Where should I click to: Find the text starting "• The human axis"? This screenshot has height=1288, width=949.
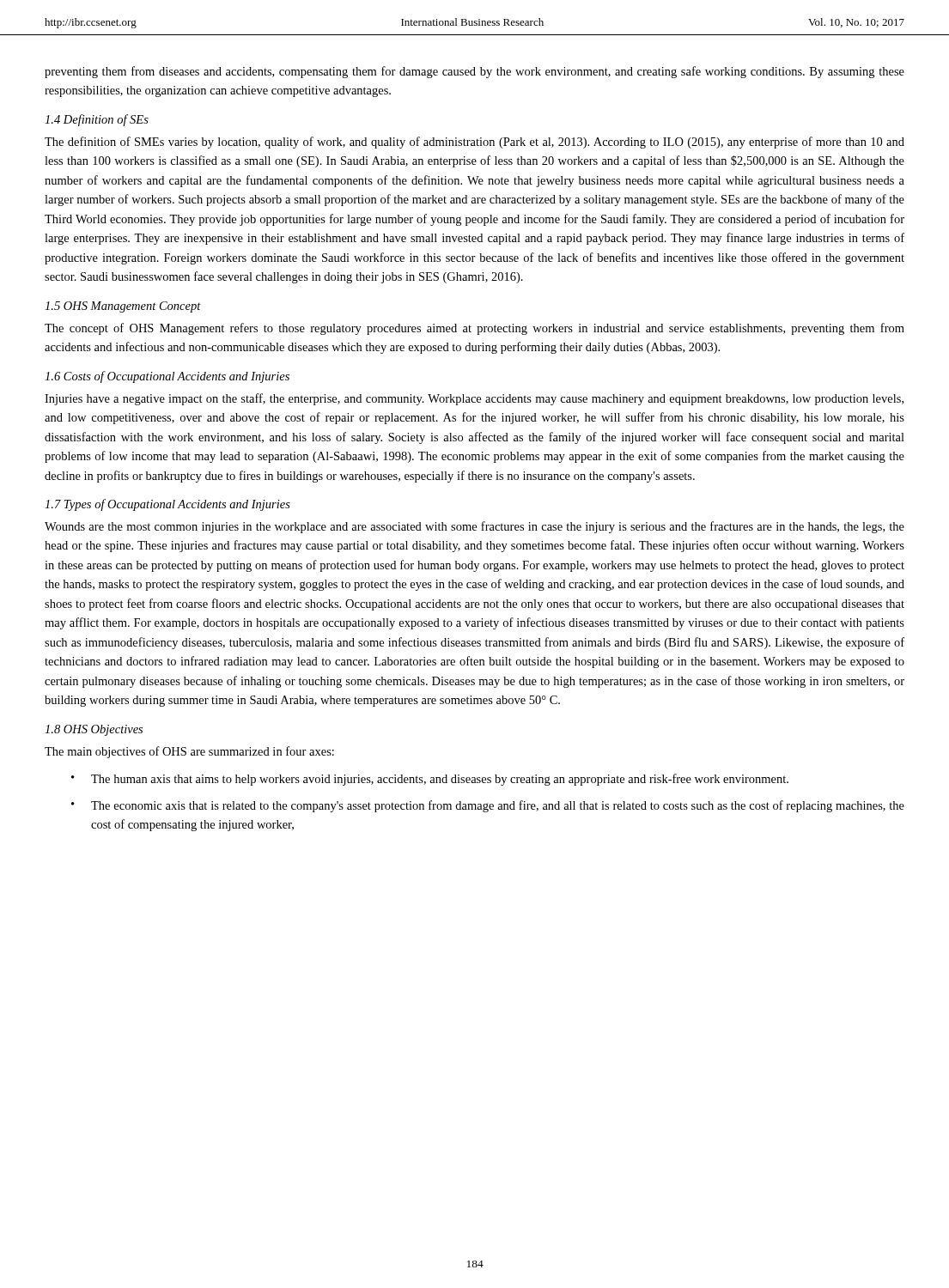click(x=487, y=779)
